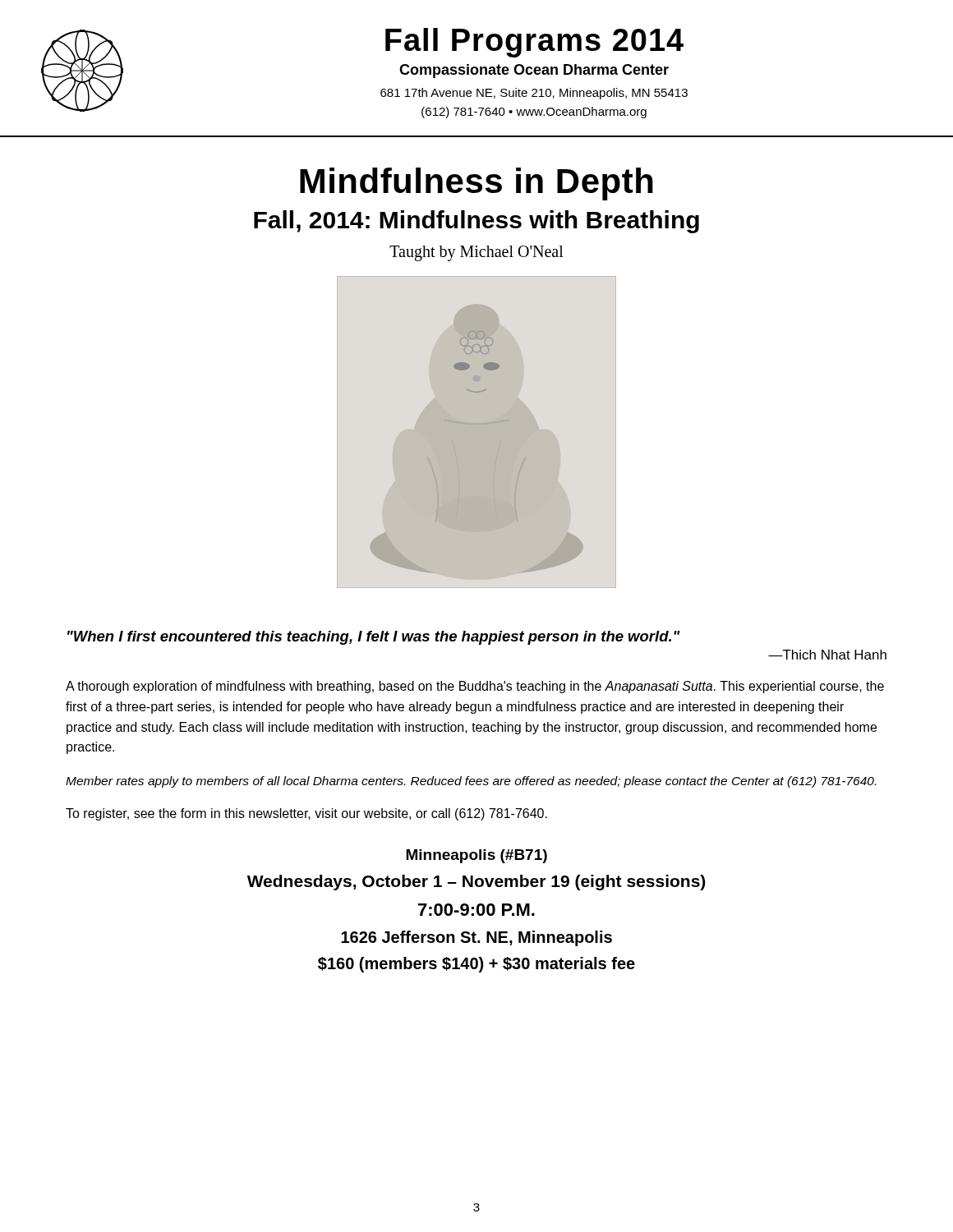
Task: Locate the block of text that opens with "Member rates apply to members of all local"
Action: tap(472, 781)
